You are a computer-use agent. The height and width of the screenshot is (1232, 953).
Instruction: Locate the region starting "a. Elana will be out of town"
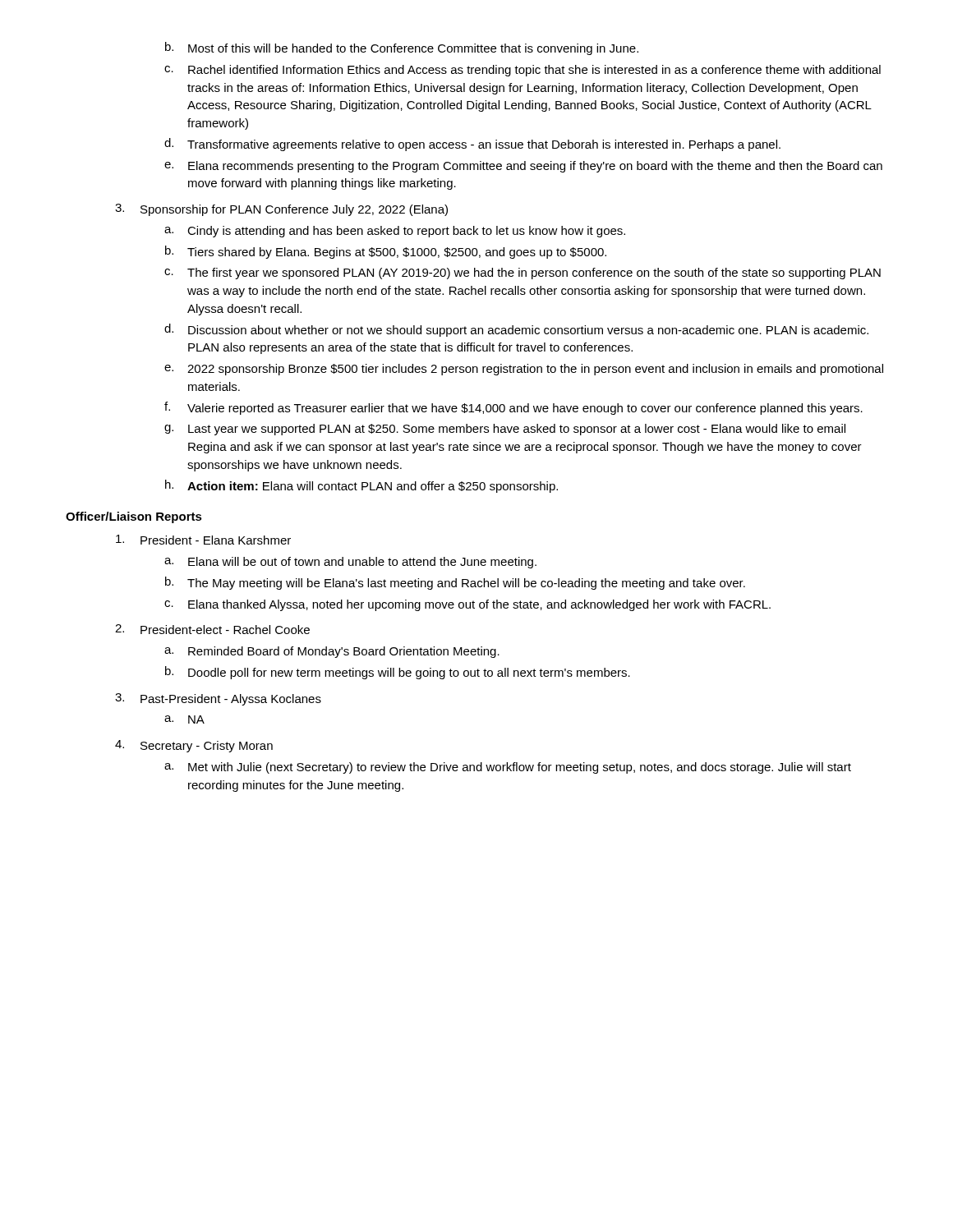526,562
